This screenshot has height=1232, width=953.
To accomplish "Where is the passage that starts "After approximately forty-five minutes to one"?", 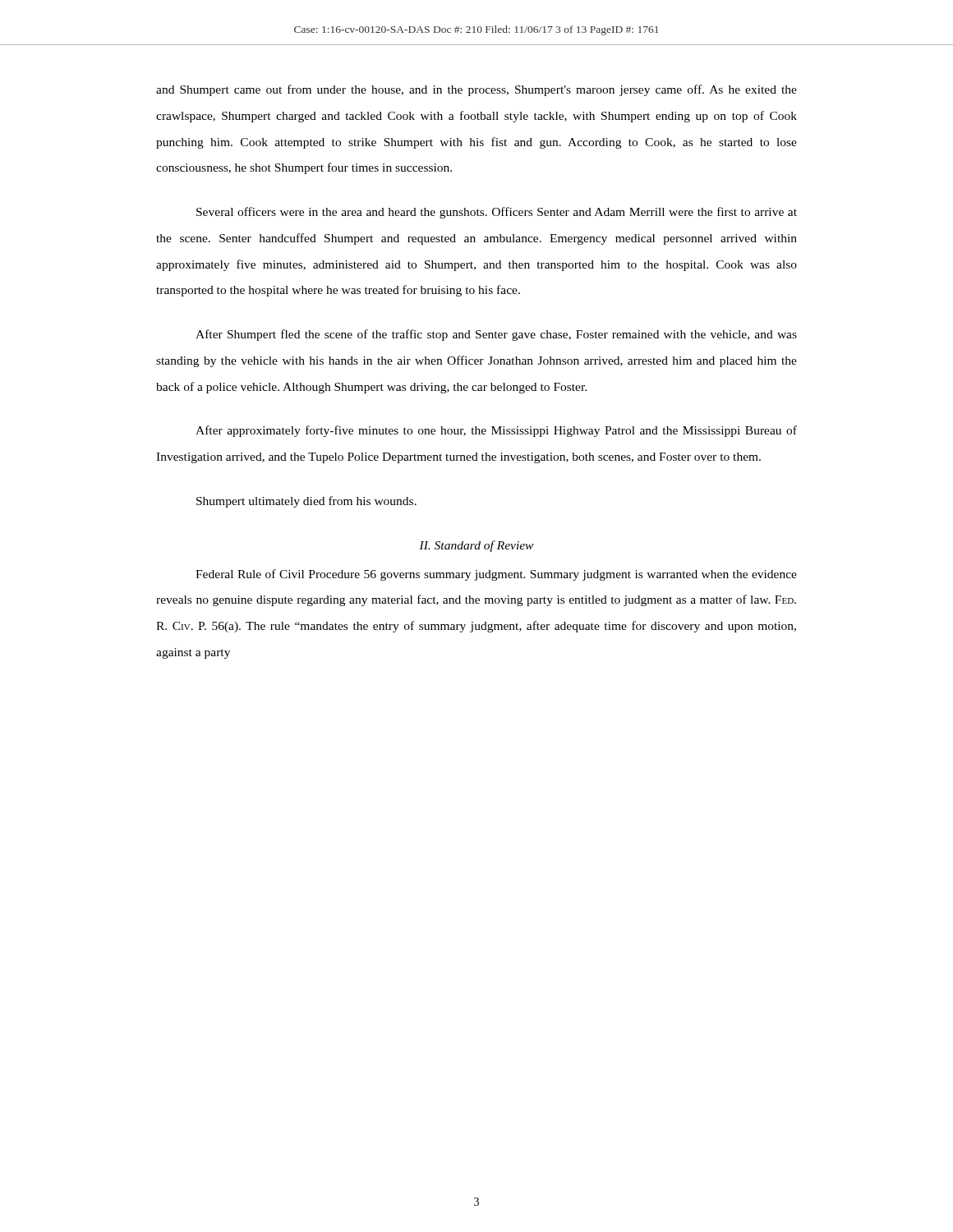I will (x=476, y=443).
